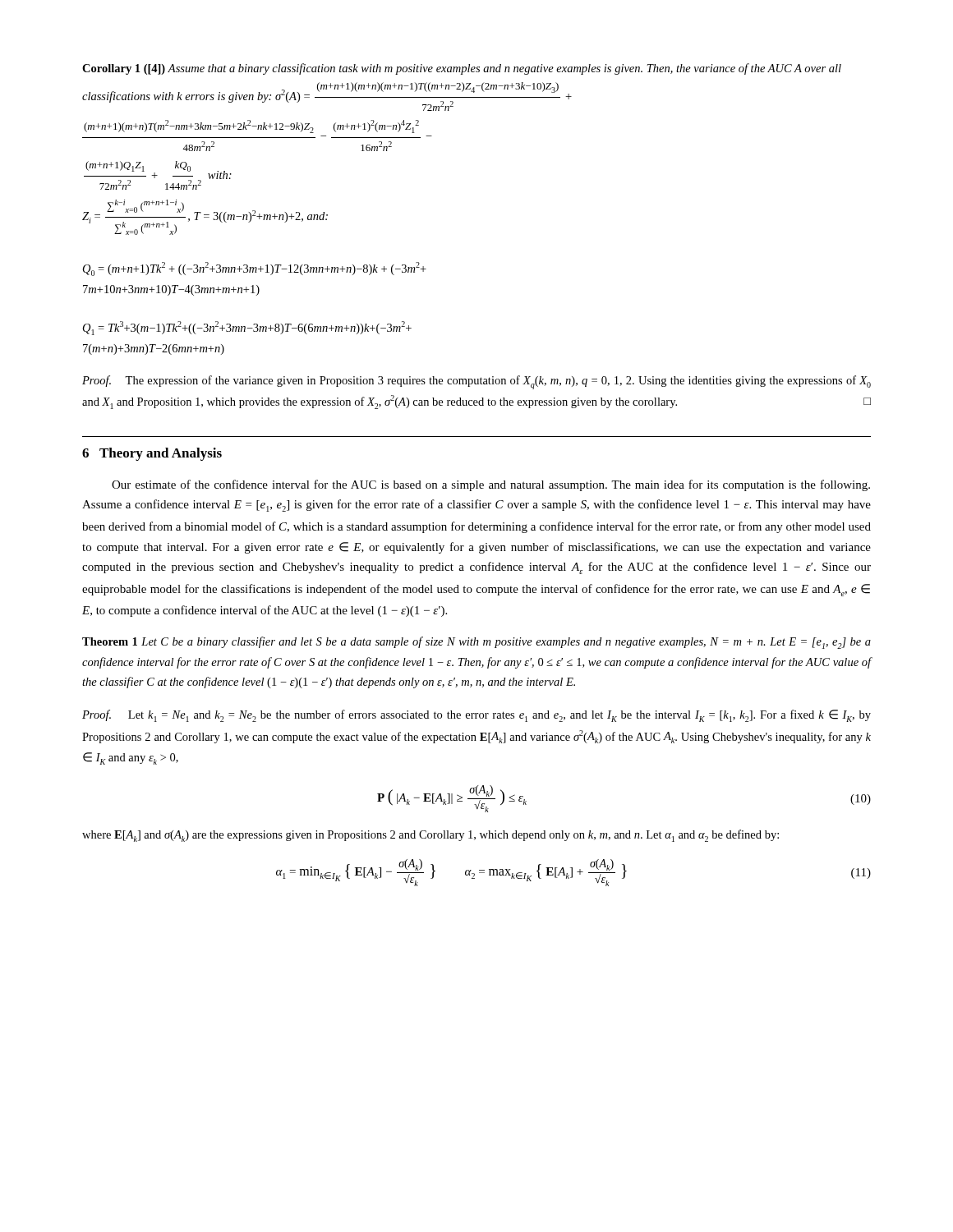Locate the passage starting "Theorem 1 Let C be a binary"
Image resolution: width=953 pixels, height=1232 pixels.
click(x=476, y=662)
